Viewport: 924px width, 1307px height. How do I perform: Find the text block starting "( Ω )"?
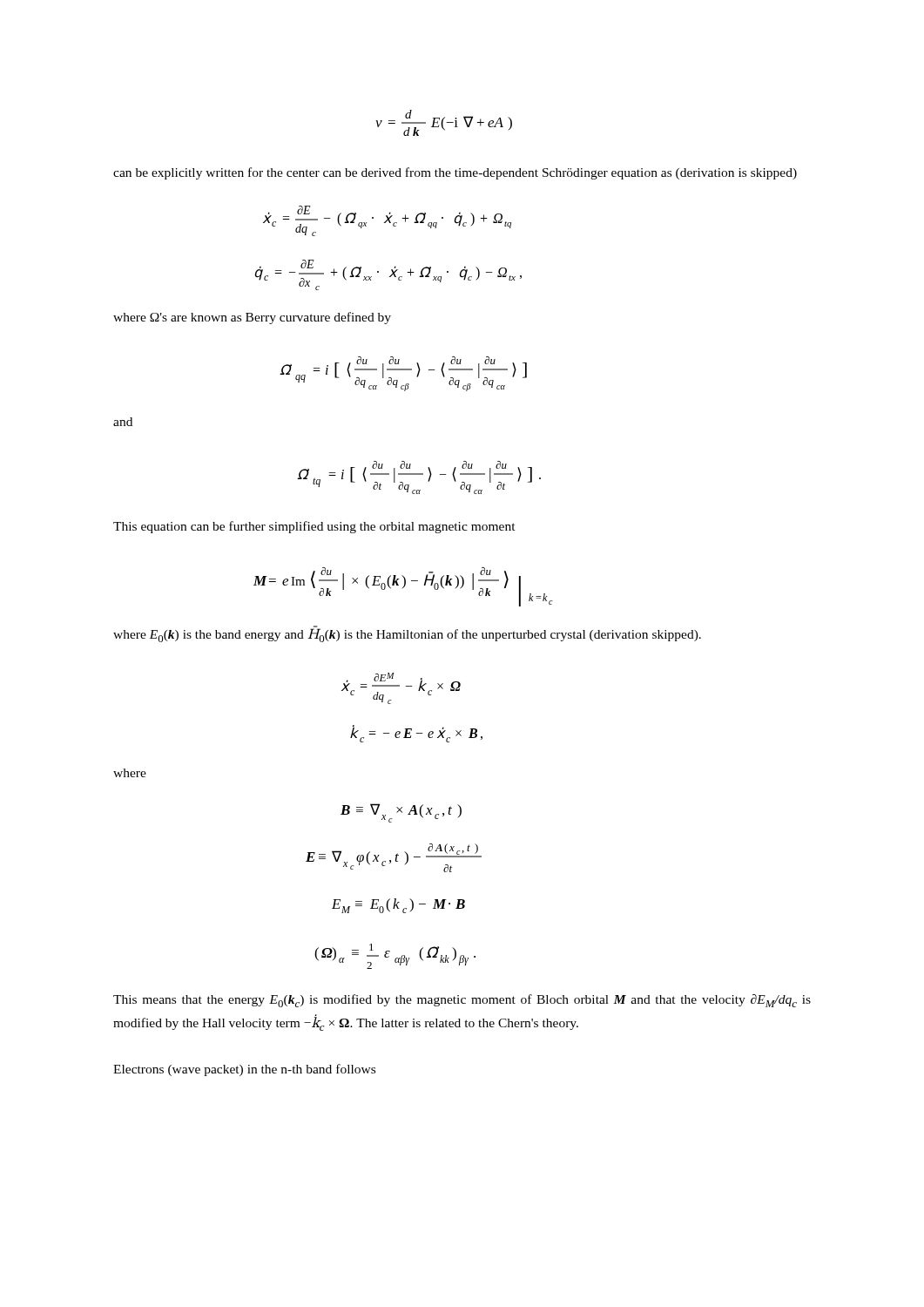coord(462,951)
